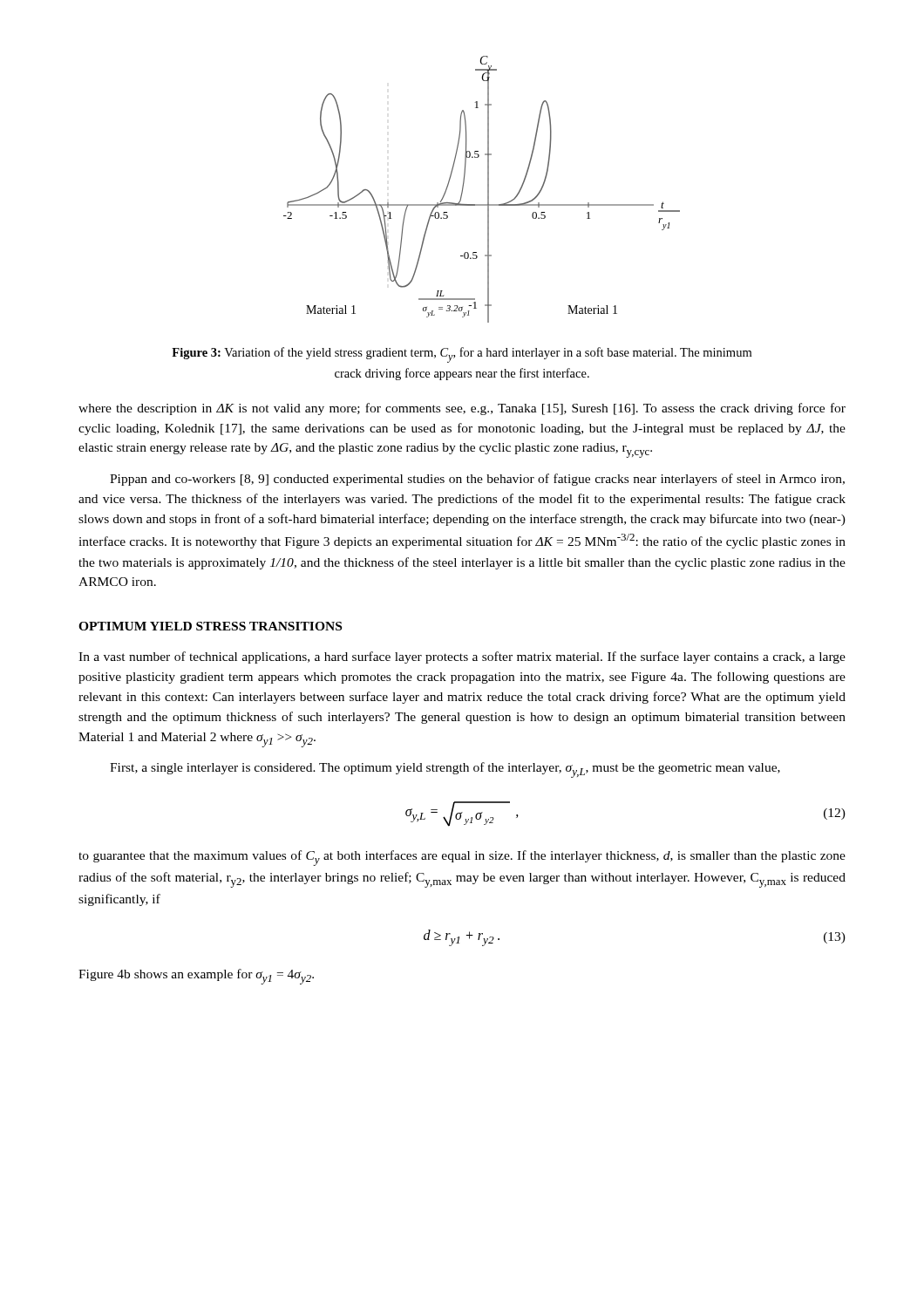924x1308 pixels.
Task: Click on the text block that says "Figure 4b shows"
Action: 197,975
